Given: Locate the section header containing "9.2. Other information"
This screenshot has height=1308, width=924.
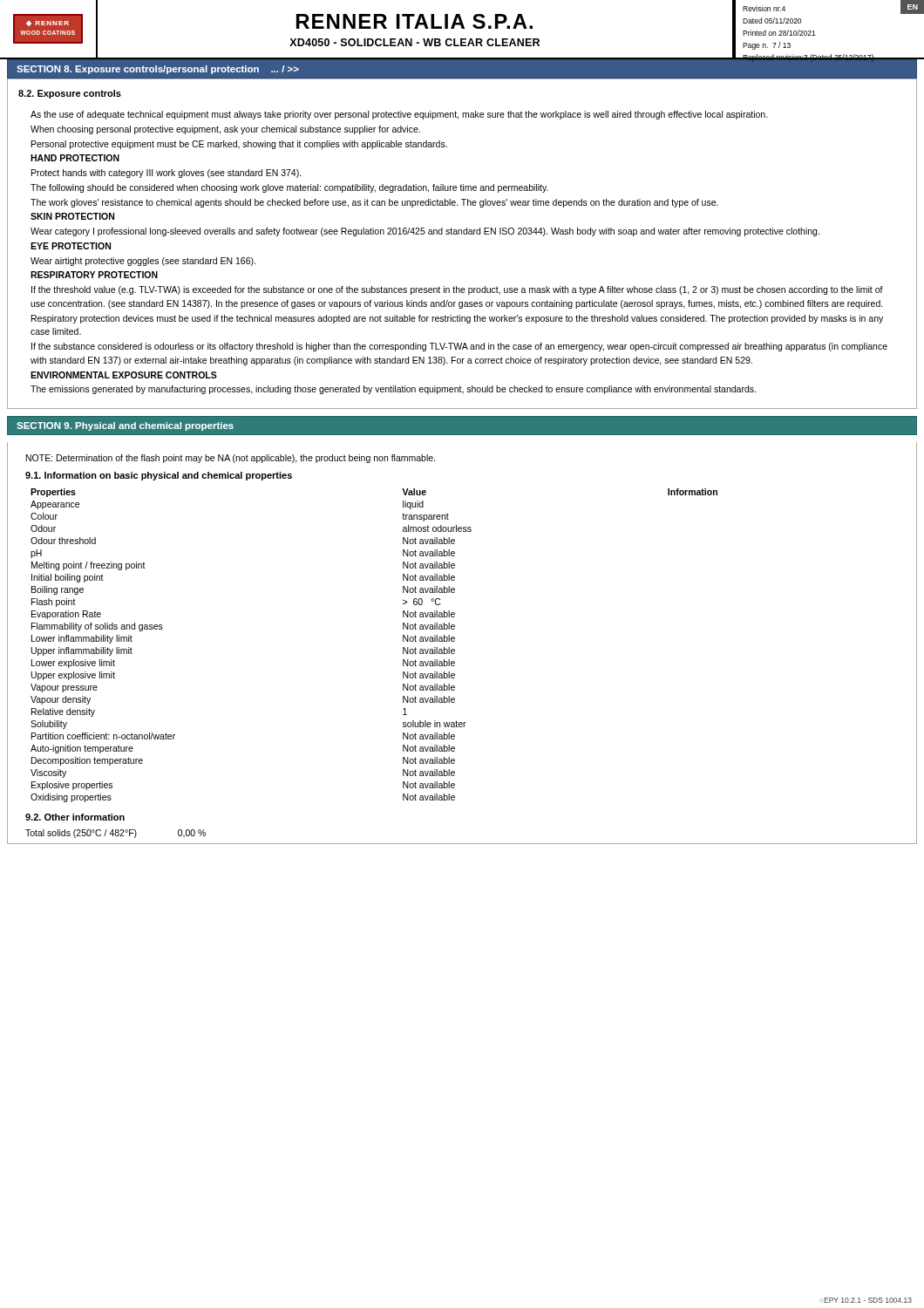Looking at the screenshot, I should (x=75, y=817).
